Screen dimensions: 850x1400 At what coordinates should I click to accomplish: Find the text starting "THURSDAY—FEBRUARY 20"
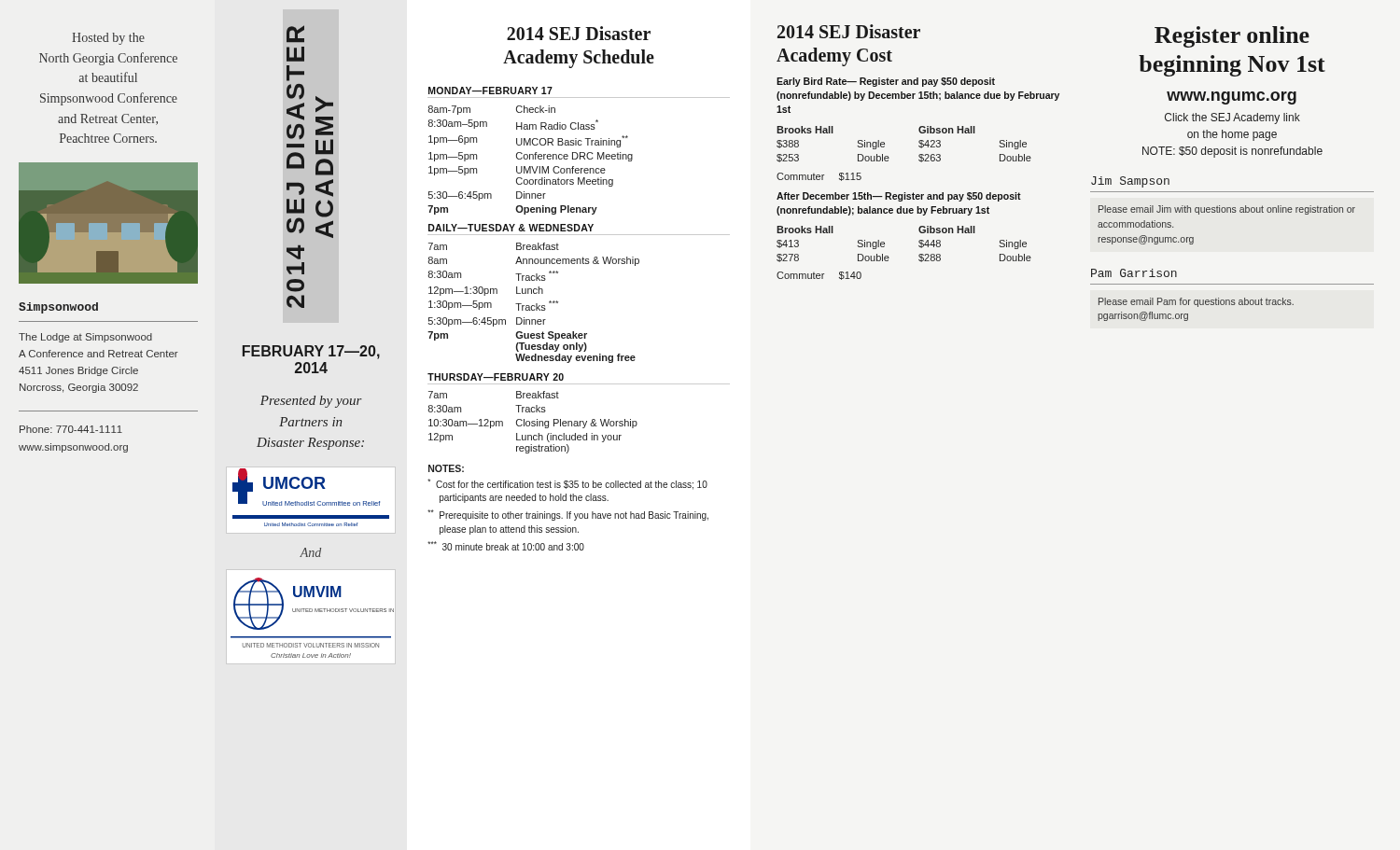(496, 377)
